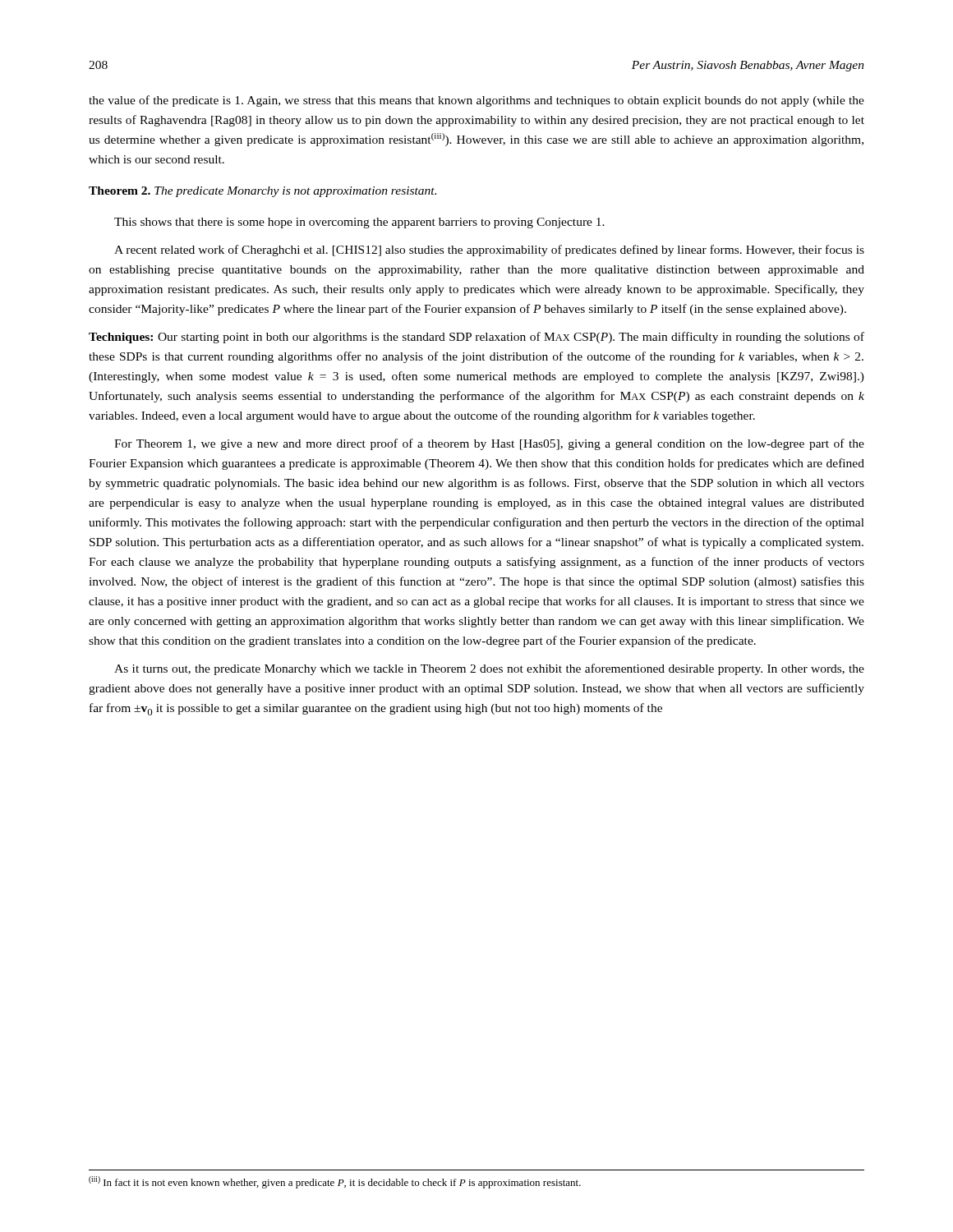Screen dimensions: 1232x953
Task: Point to the passage starting "Techniques: Our starting point in"
Action: pos(476,376)
